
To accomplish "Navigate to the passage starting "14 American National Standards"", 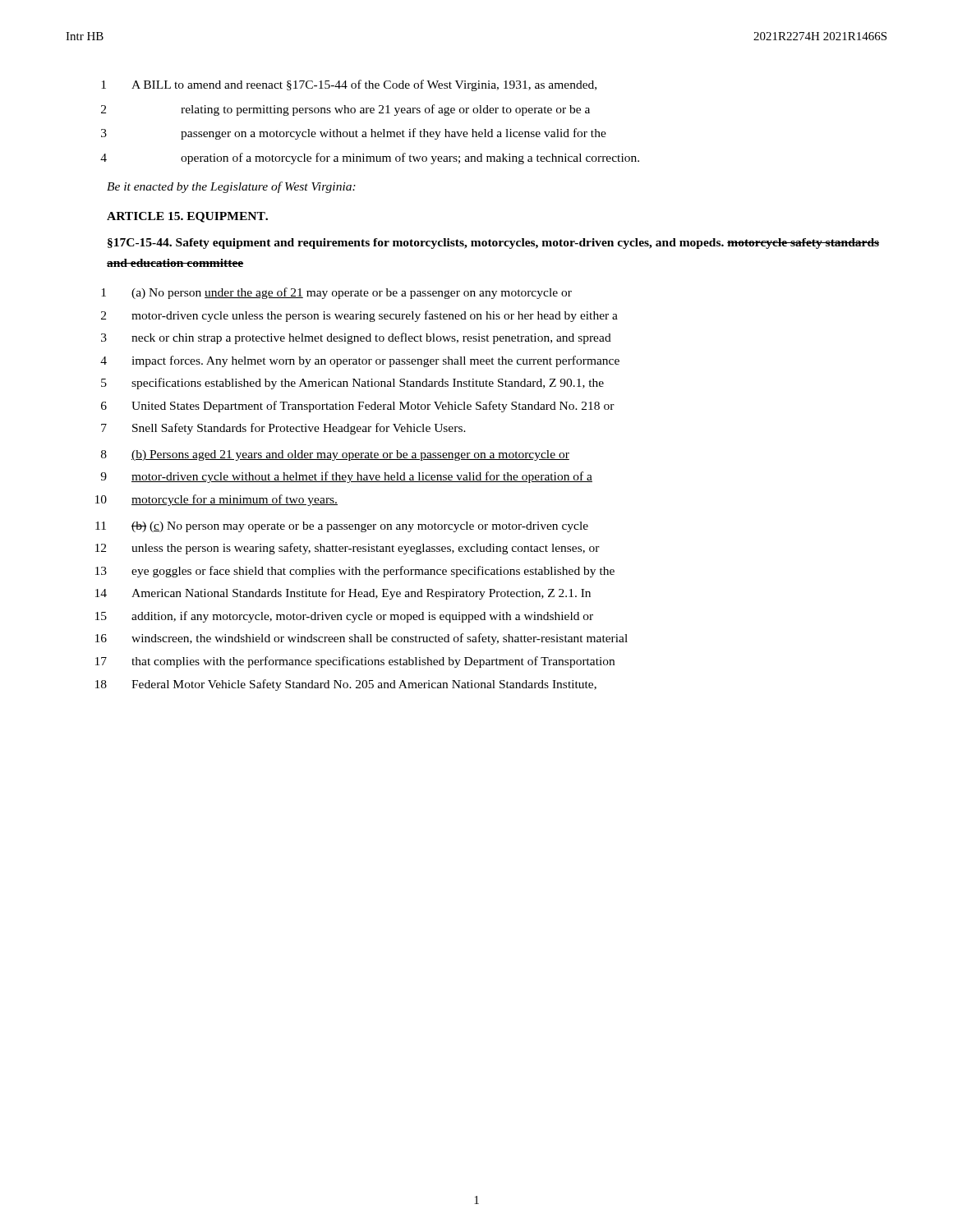I will 476,593.
